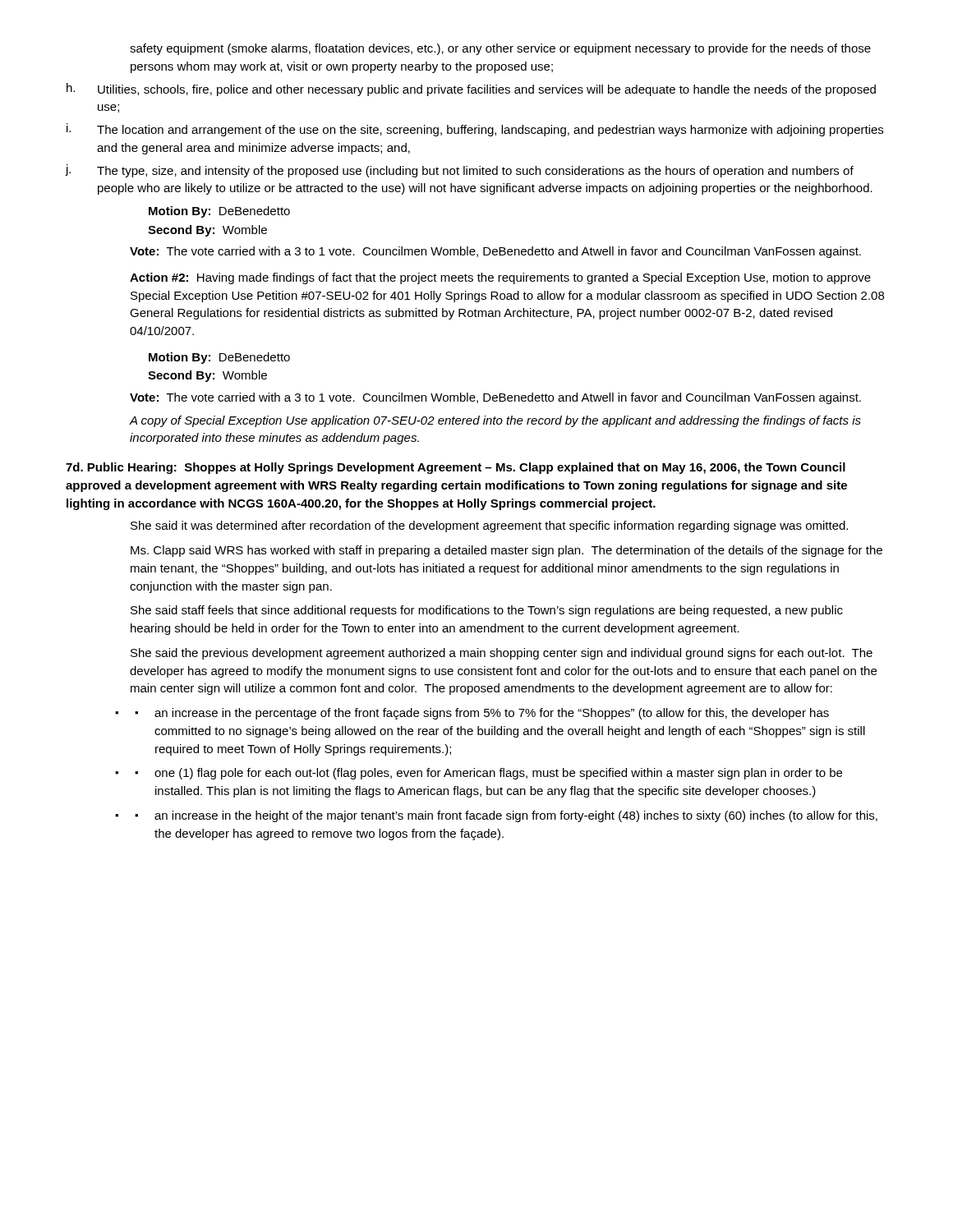The height and width of the screenshot is (1232, 953).
Task: Click on the passage starting "j. The type, size, and"
Action: click(x=476, y=179)
